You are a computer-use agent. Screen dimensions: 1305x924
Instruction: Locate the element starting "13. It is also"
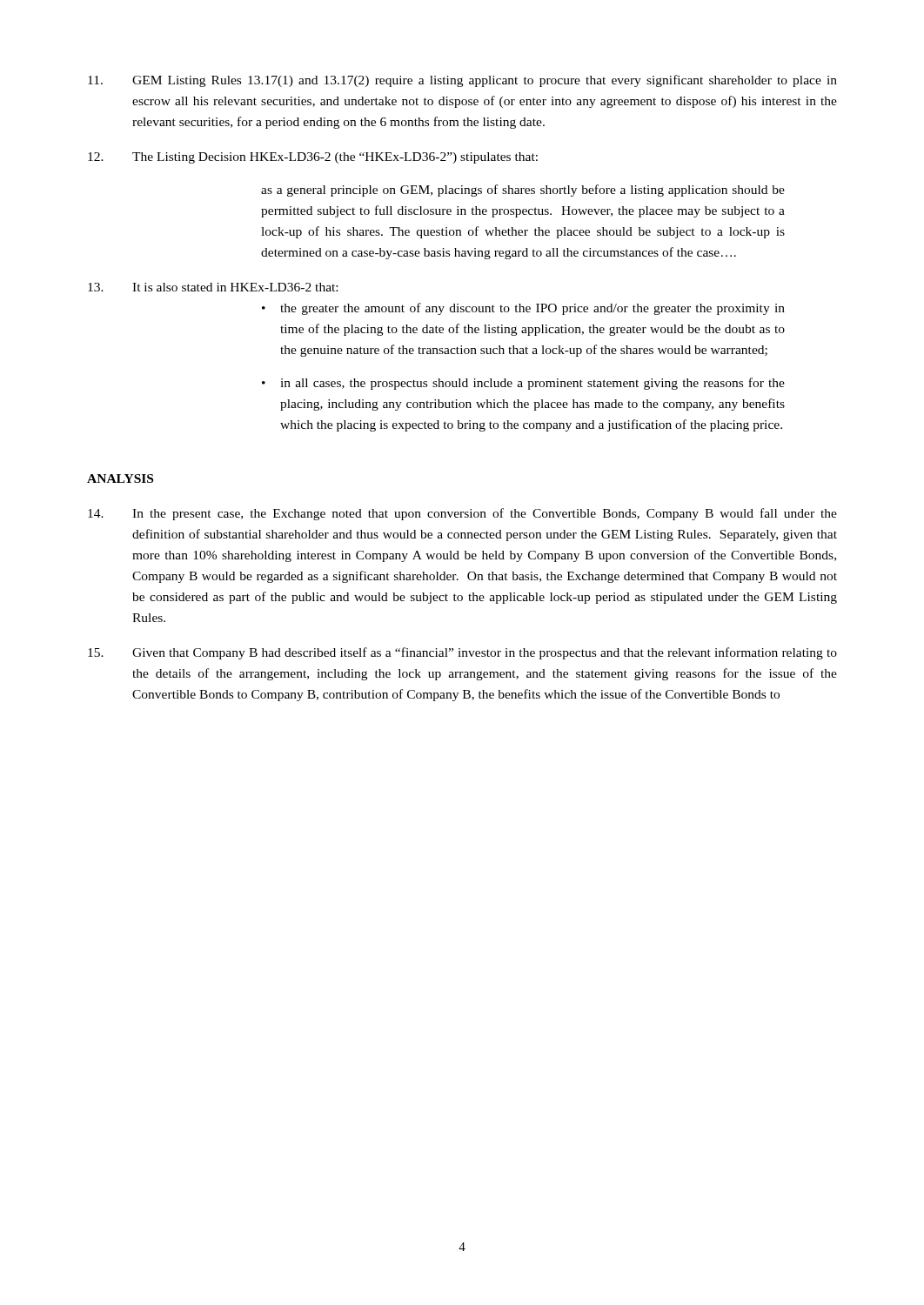click(213, 287)
